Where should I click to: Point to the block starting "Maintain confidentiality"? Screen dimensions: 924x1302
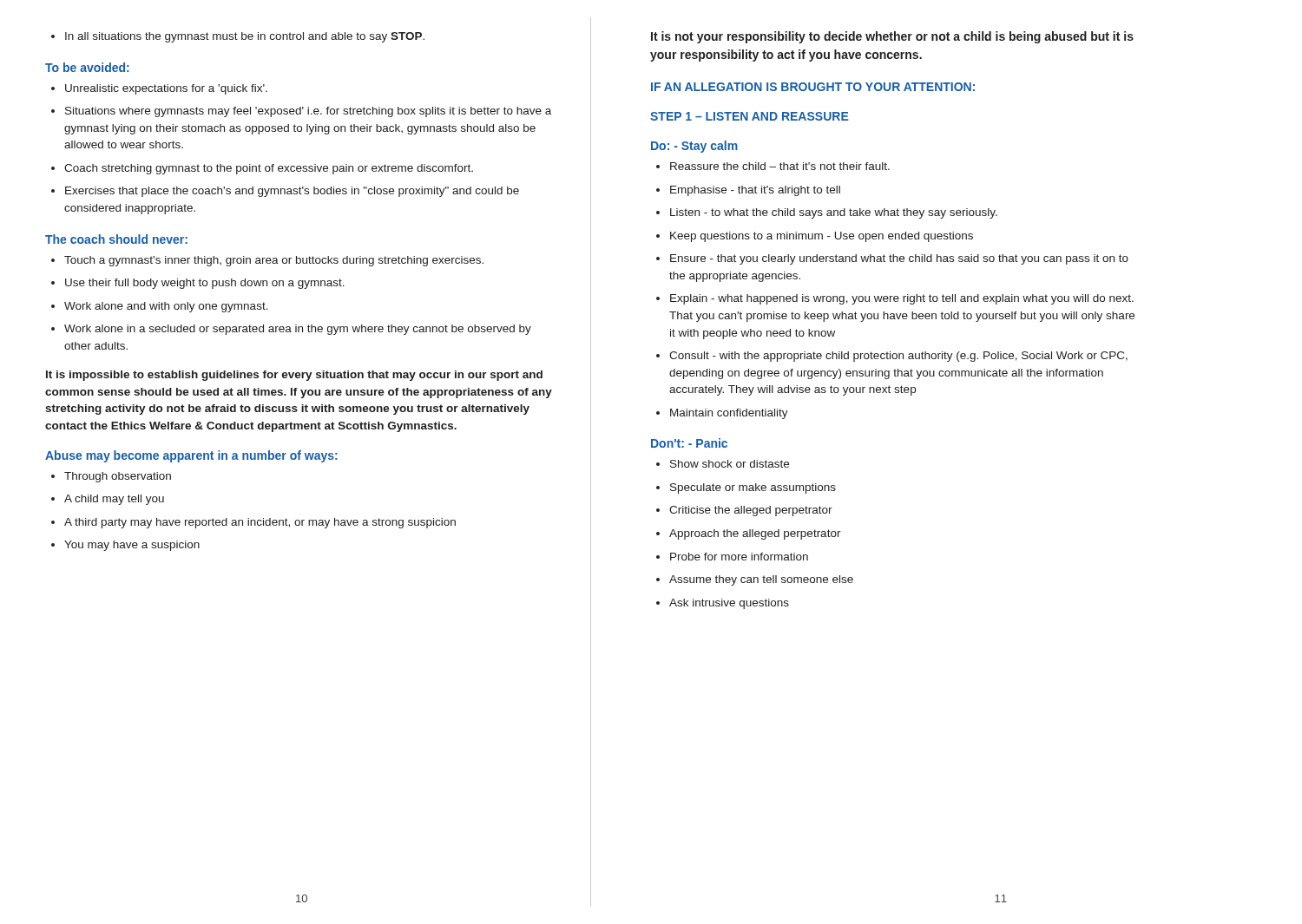pyautogui.click(x=729, y=414)
